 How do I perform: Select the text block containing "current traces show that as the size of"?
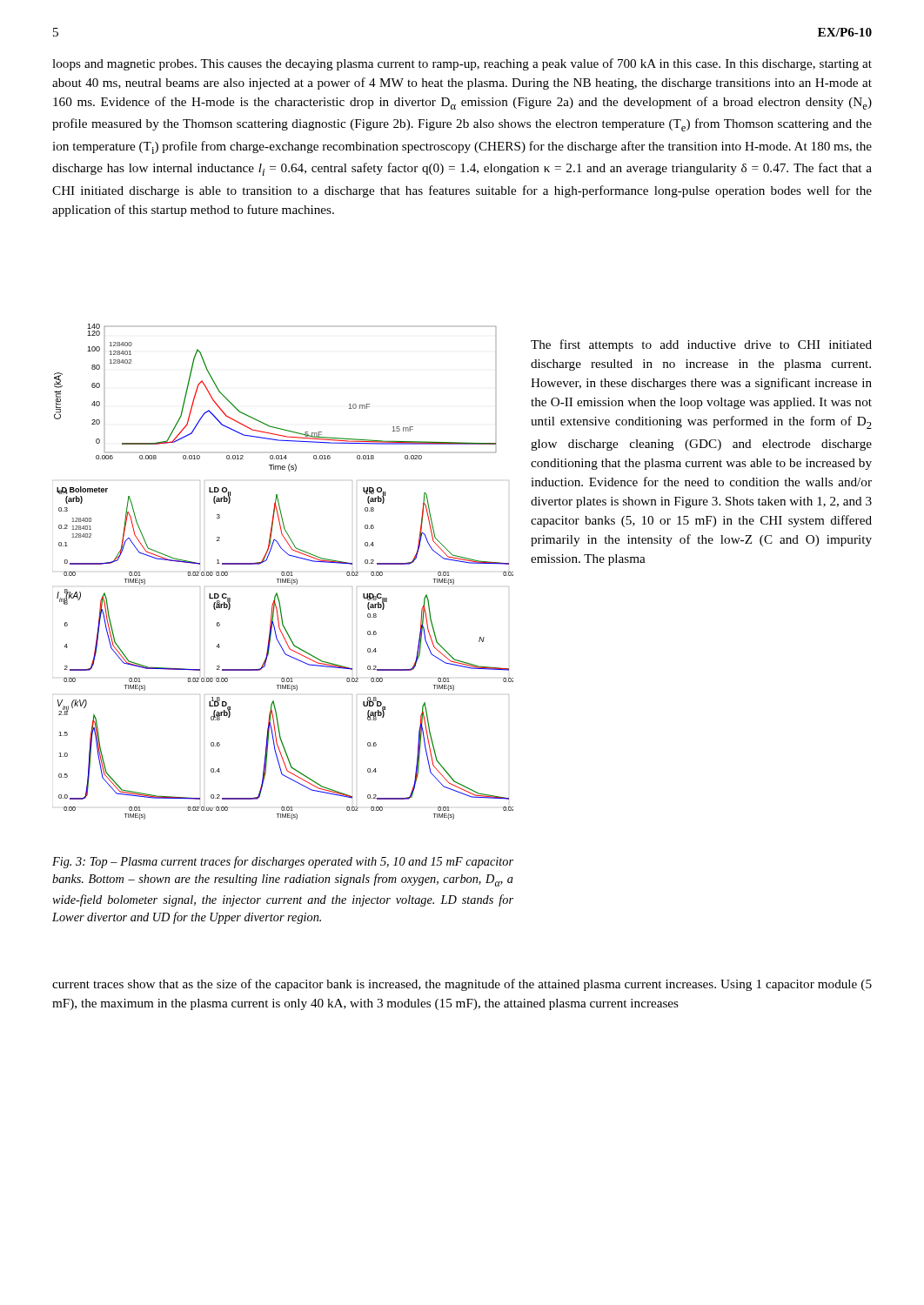click(x=462, y=994)
